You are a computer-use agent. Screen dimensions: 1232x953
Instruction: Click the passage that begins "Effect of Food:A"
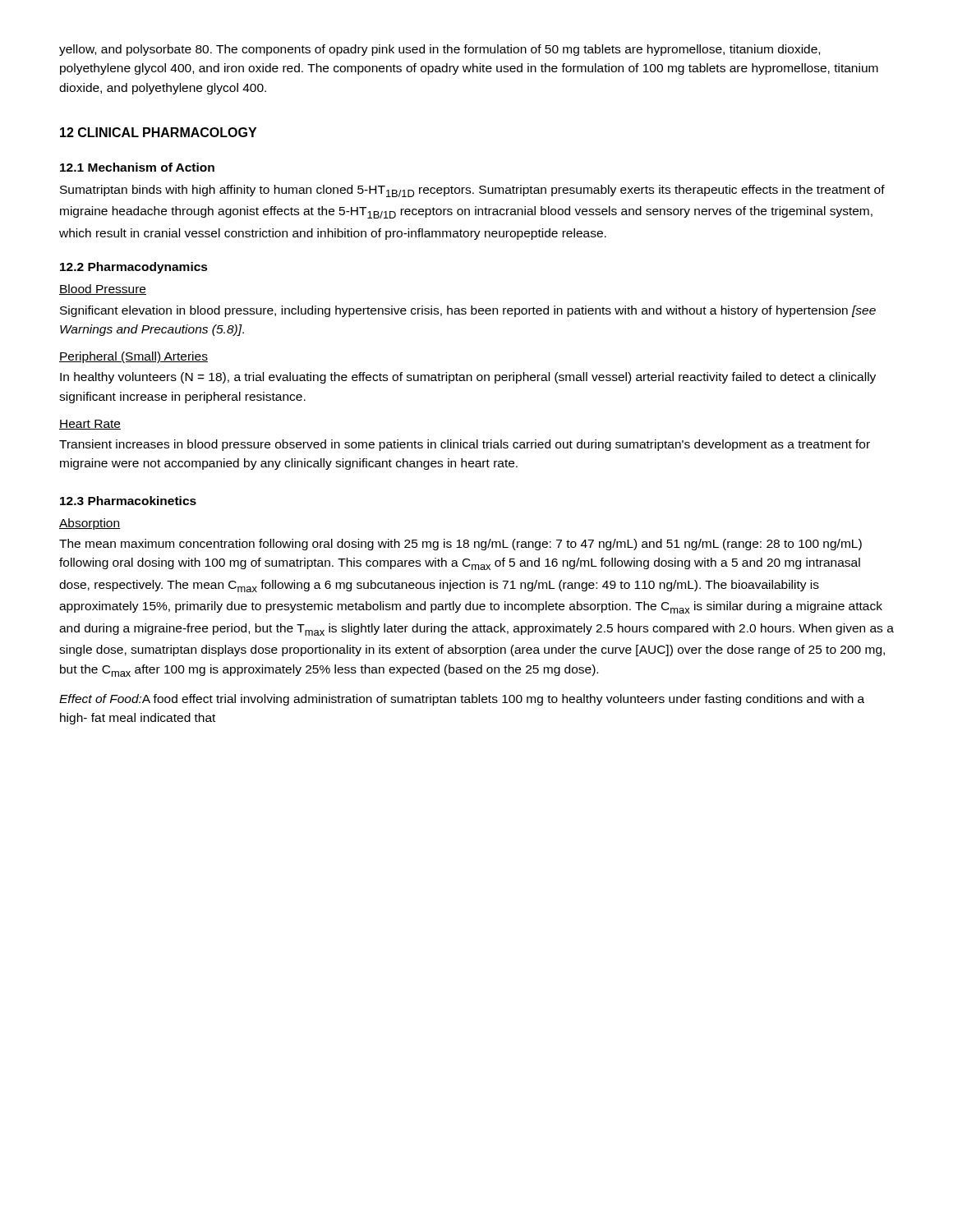[x=476, y=708]
